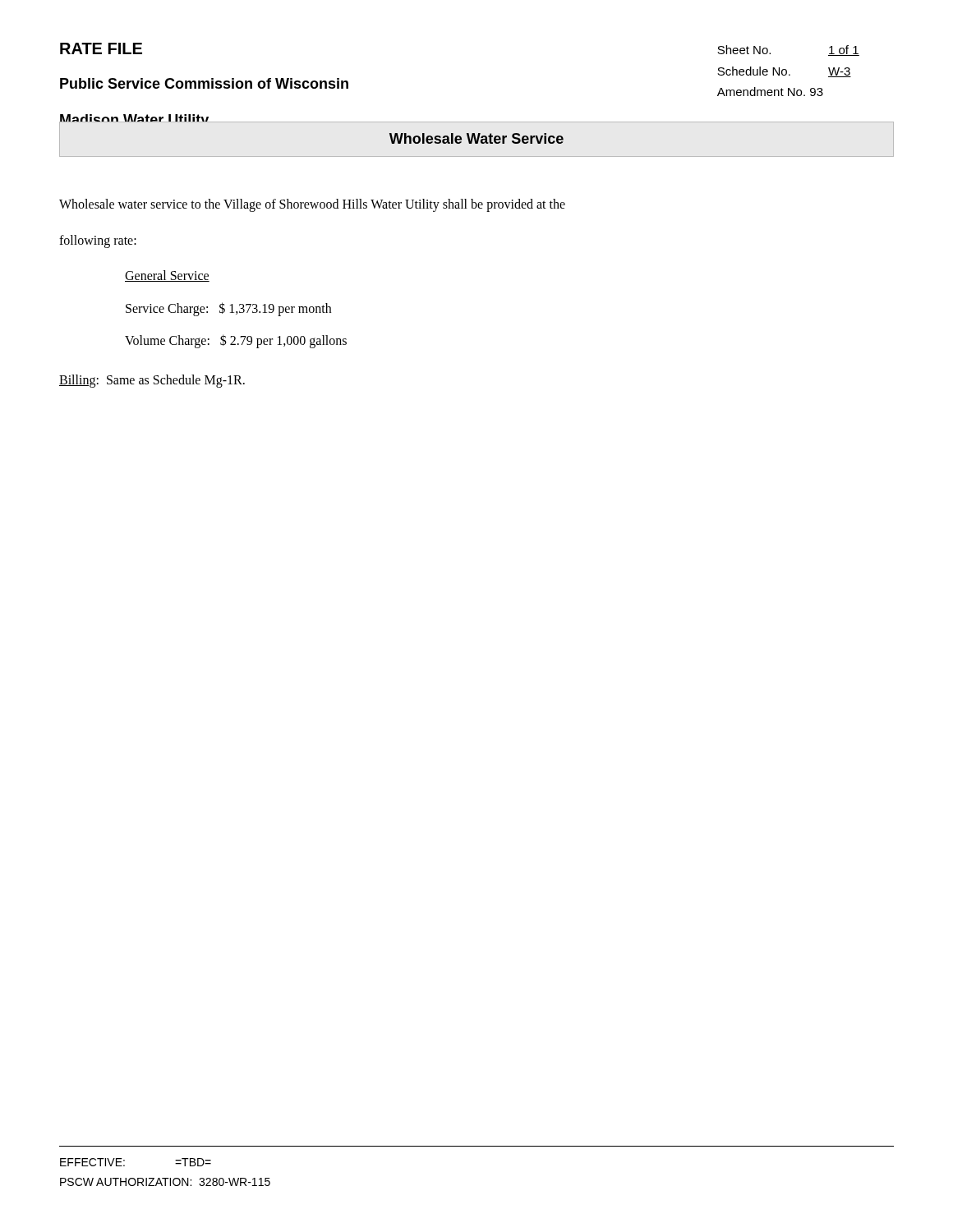The width and height of the screenshot is (953, 1232).
Task: Point to the text starting "following rate:"
Action: 98,240
